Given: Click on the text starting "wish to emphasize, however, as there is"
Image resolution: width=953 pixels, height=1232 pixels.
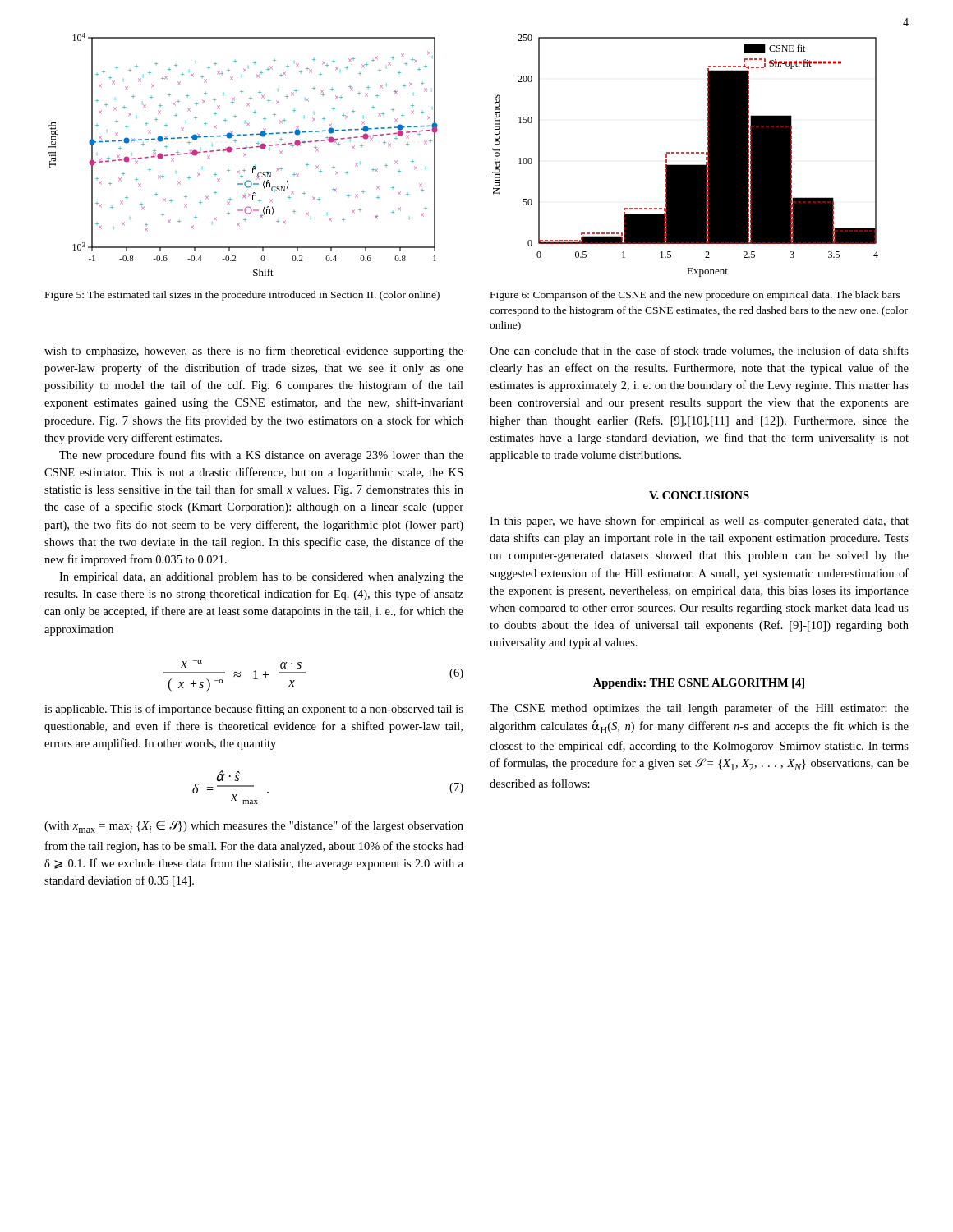Looking at the screenshot, I should [254, 490].
